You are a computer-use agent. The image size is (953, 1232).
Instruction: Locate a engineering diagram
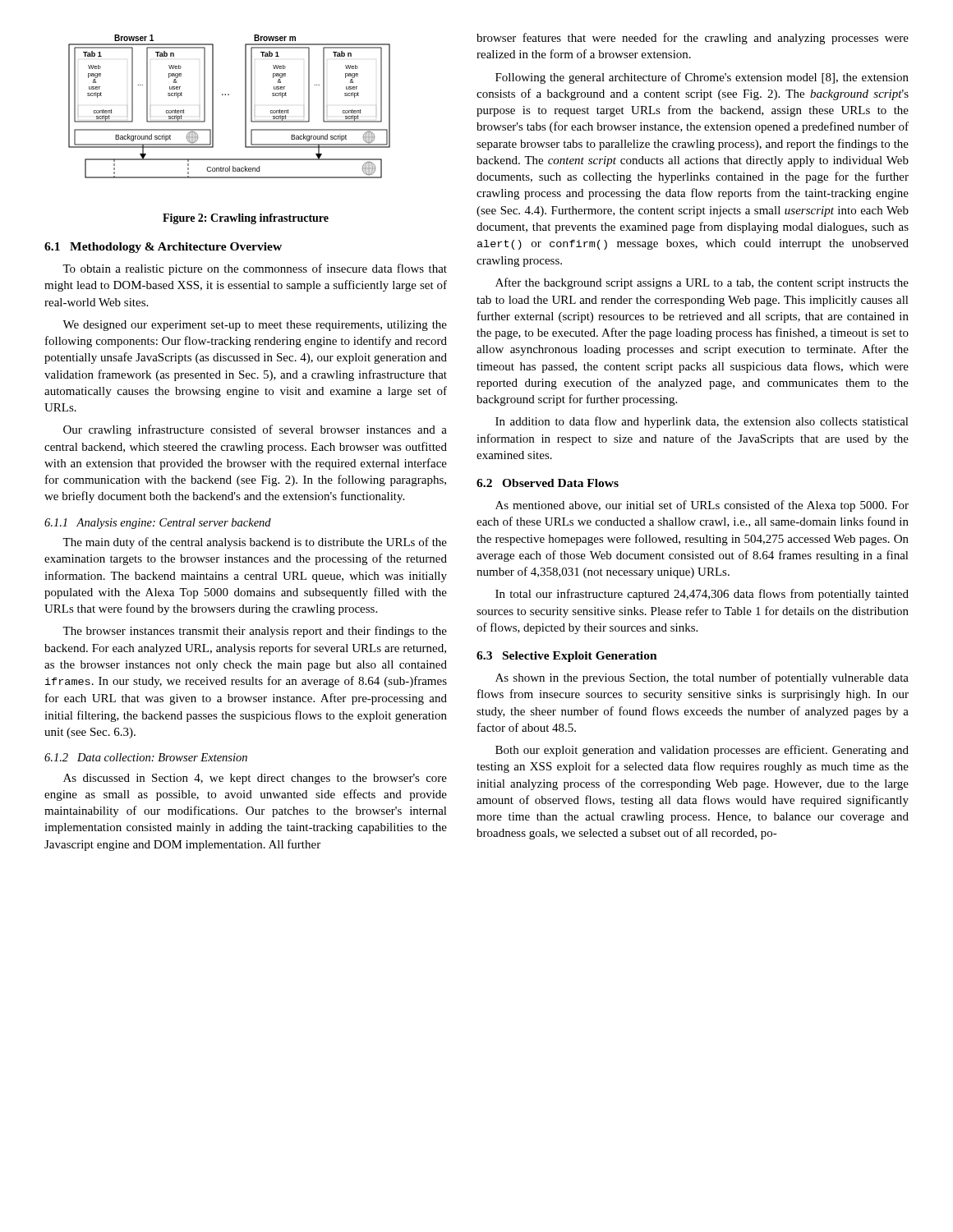coord(246,118)
